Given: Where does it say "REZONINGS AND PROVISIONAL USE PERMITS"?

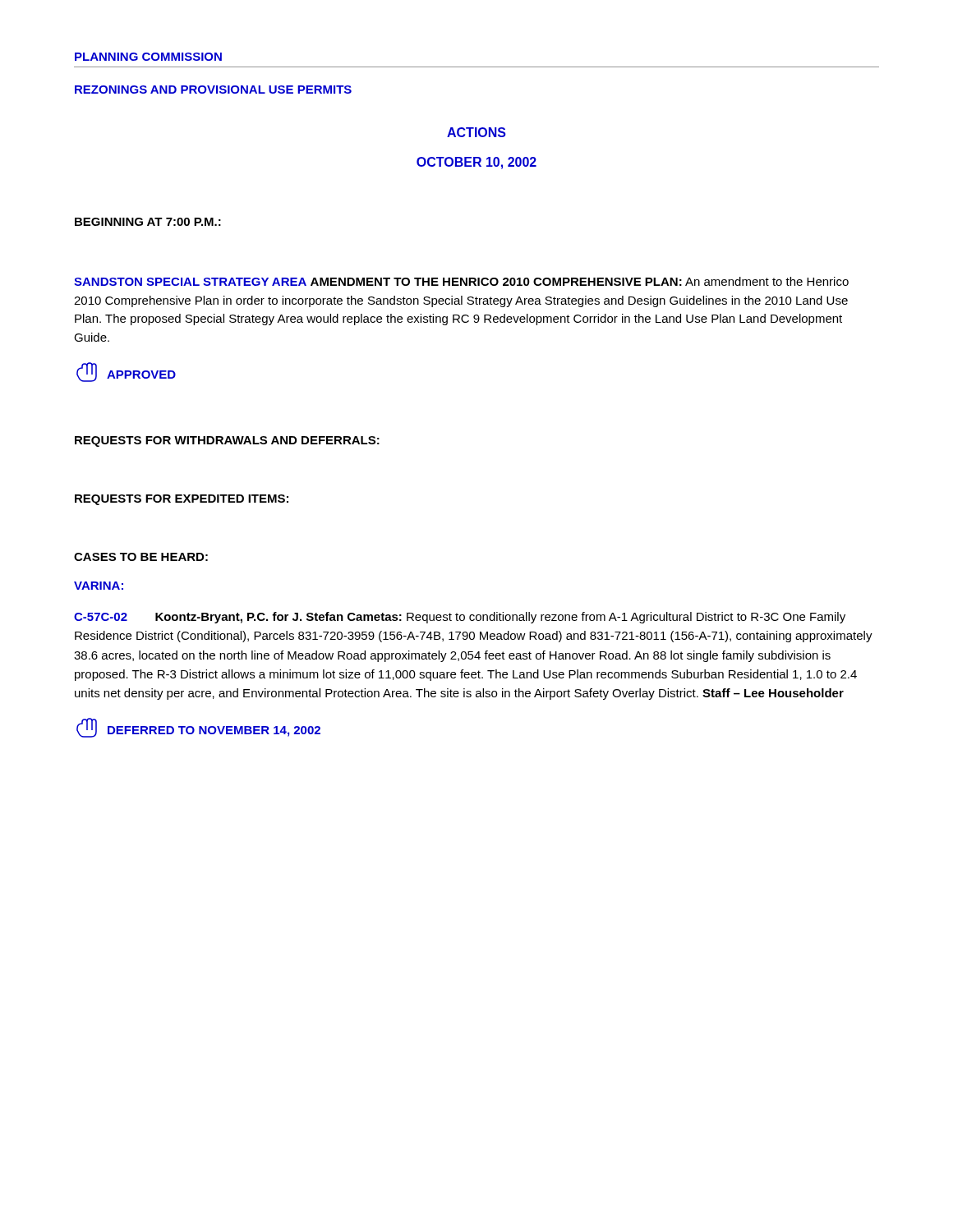Looking at the screenshot, I should pos(213,89).
